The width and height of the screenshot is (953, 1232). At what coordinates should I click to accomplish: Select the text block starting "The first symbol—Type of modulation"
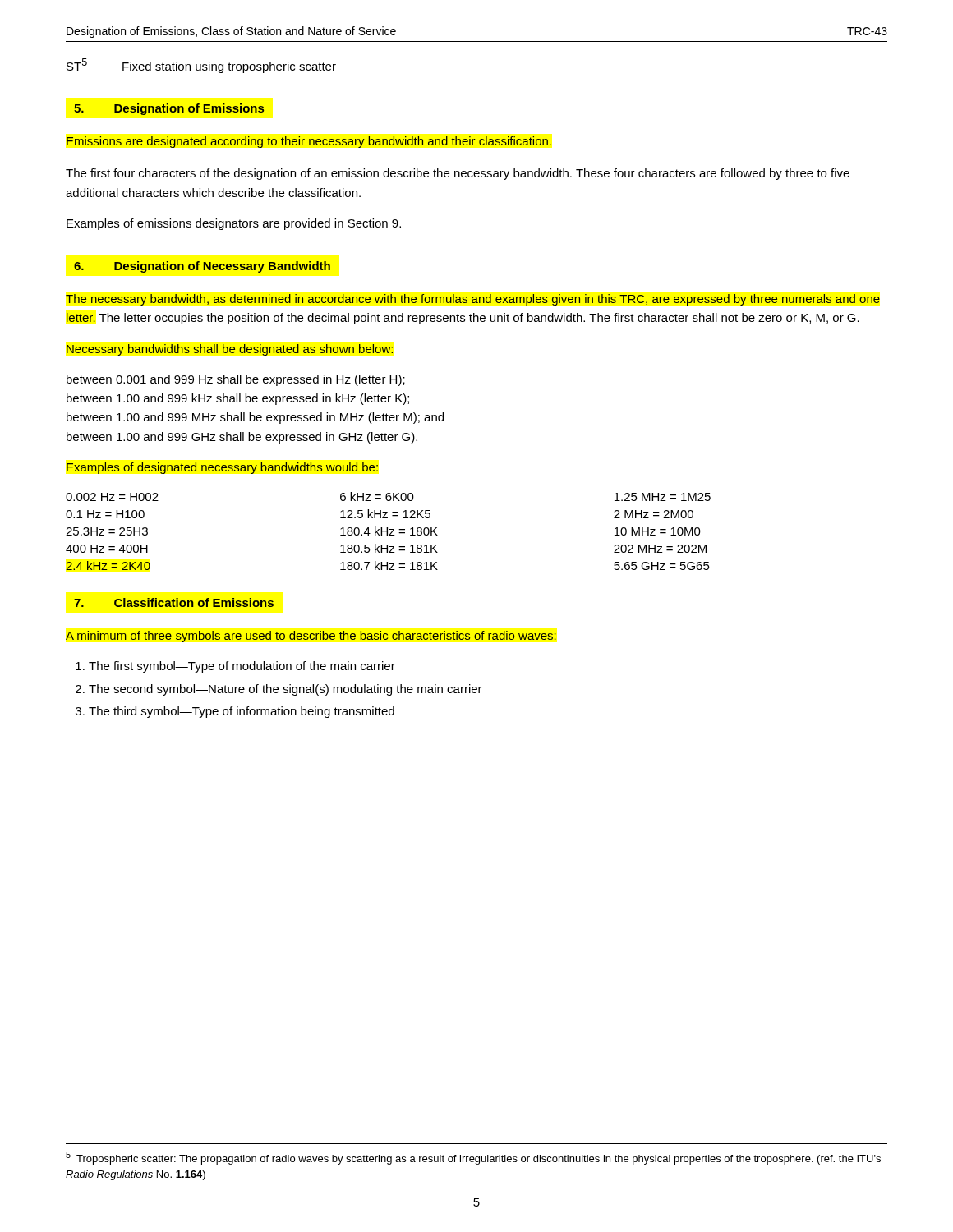click(x=242, y=666)
